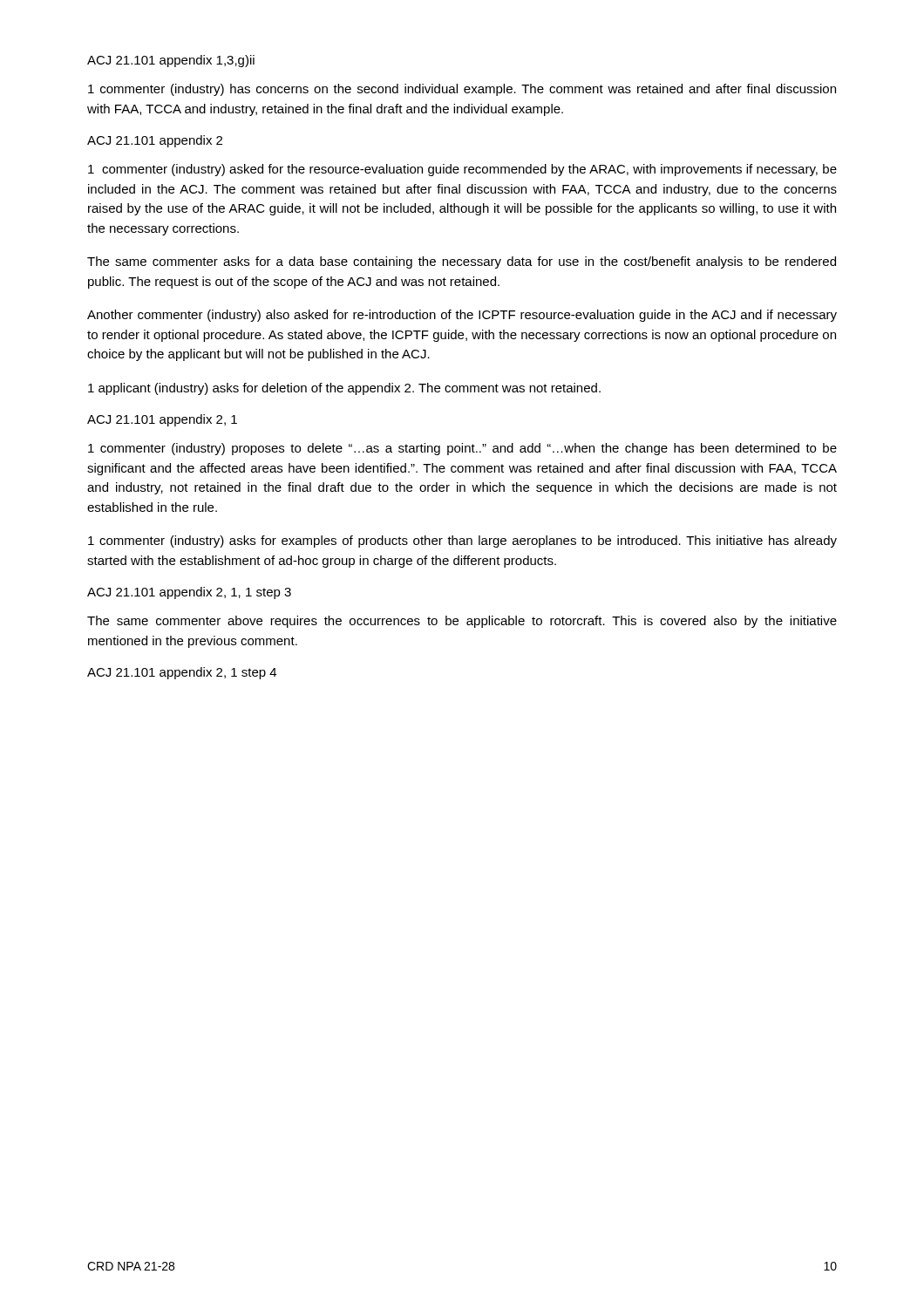Locate the block starting "1 commenter (industry) has concerns on the second"
The height and width of the screenshot is (1308, 924).
pos(462,98)
